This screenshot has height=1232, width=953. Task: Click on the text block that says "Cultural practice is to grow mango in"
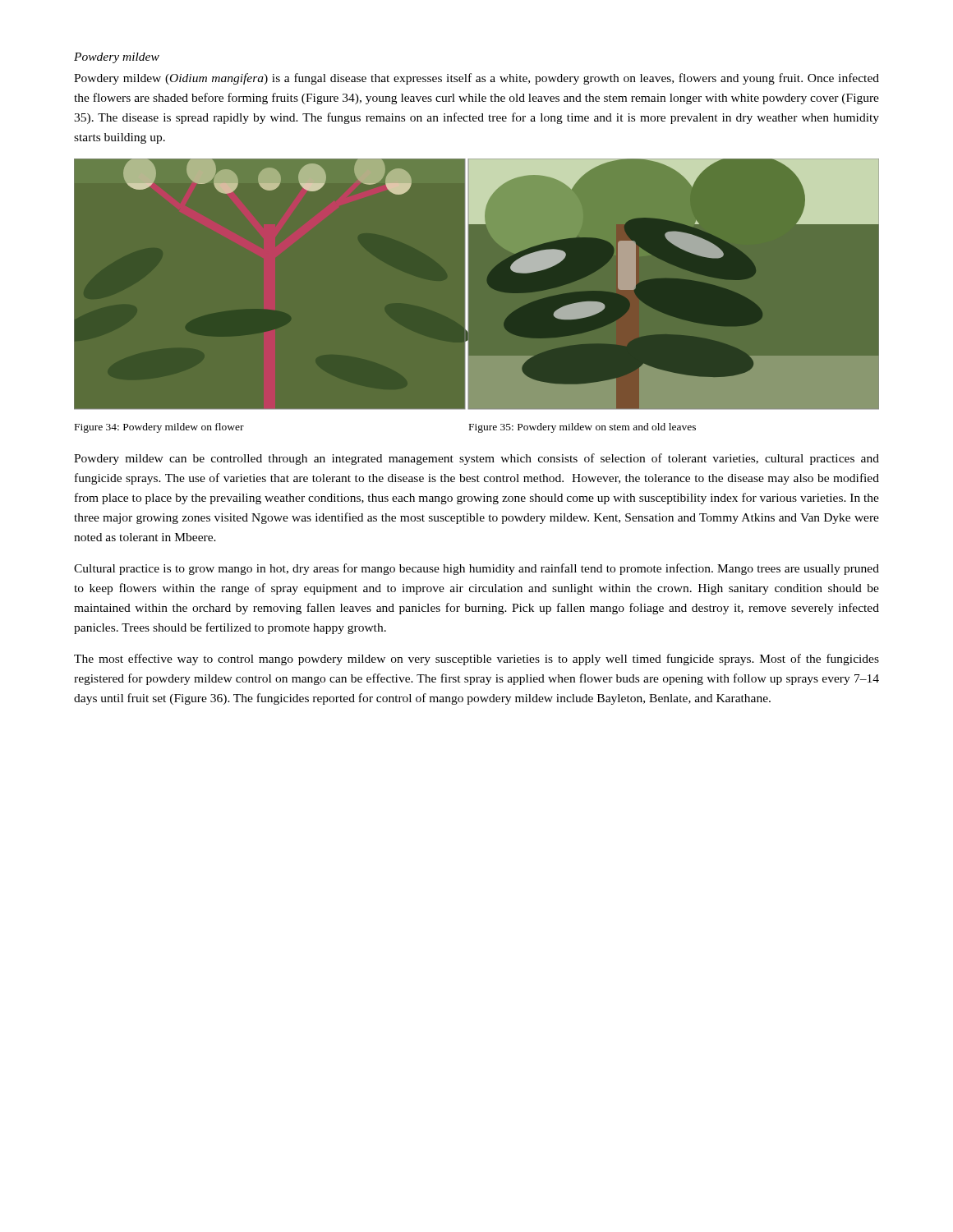coord(476,598)
